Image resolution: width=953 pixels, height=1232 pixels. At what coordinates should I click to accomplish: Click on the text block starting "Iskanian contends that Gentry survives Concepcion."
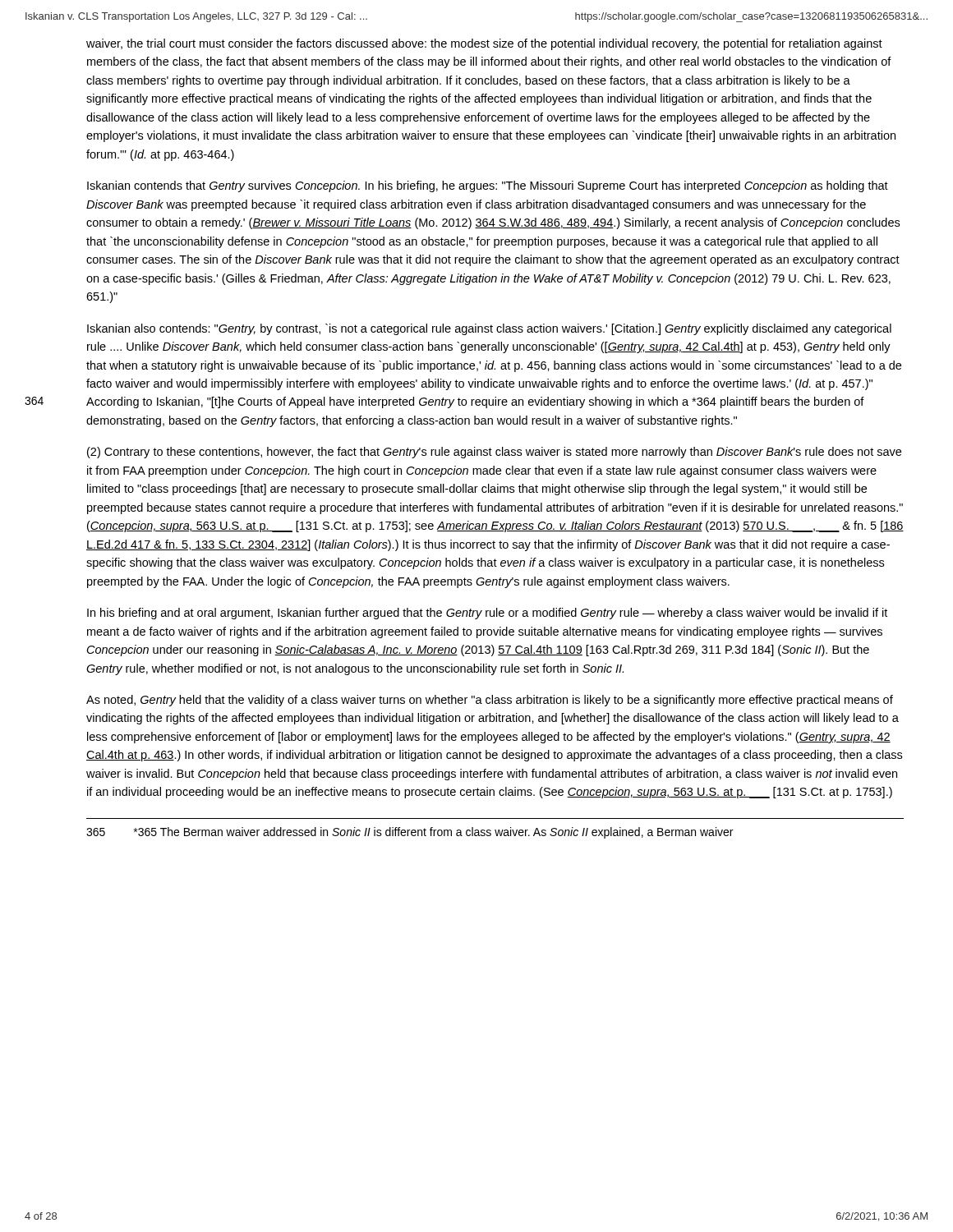493,241
